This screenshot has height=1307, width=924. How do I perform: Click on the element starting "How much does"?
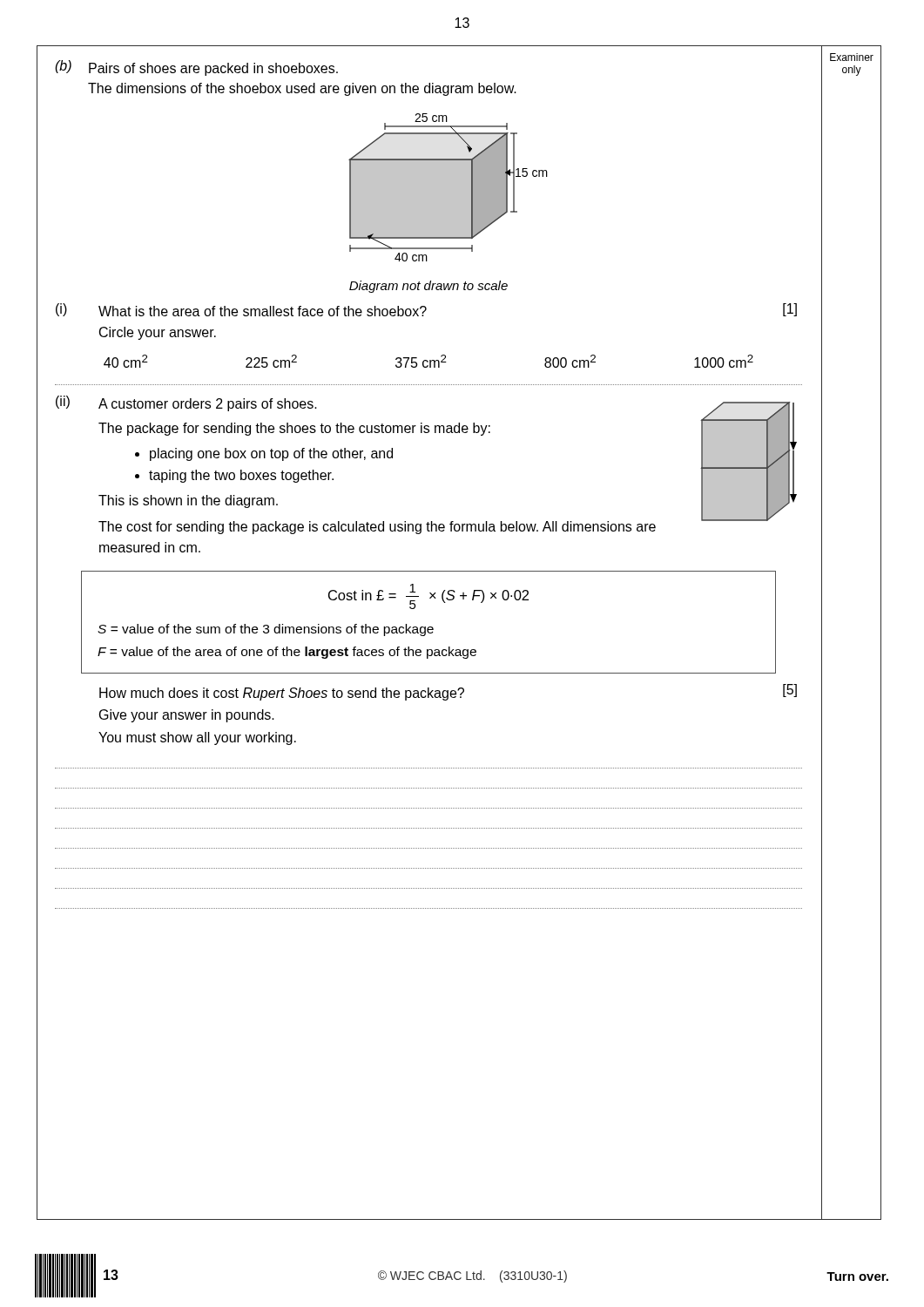tap(282, 715)
